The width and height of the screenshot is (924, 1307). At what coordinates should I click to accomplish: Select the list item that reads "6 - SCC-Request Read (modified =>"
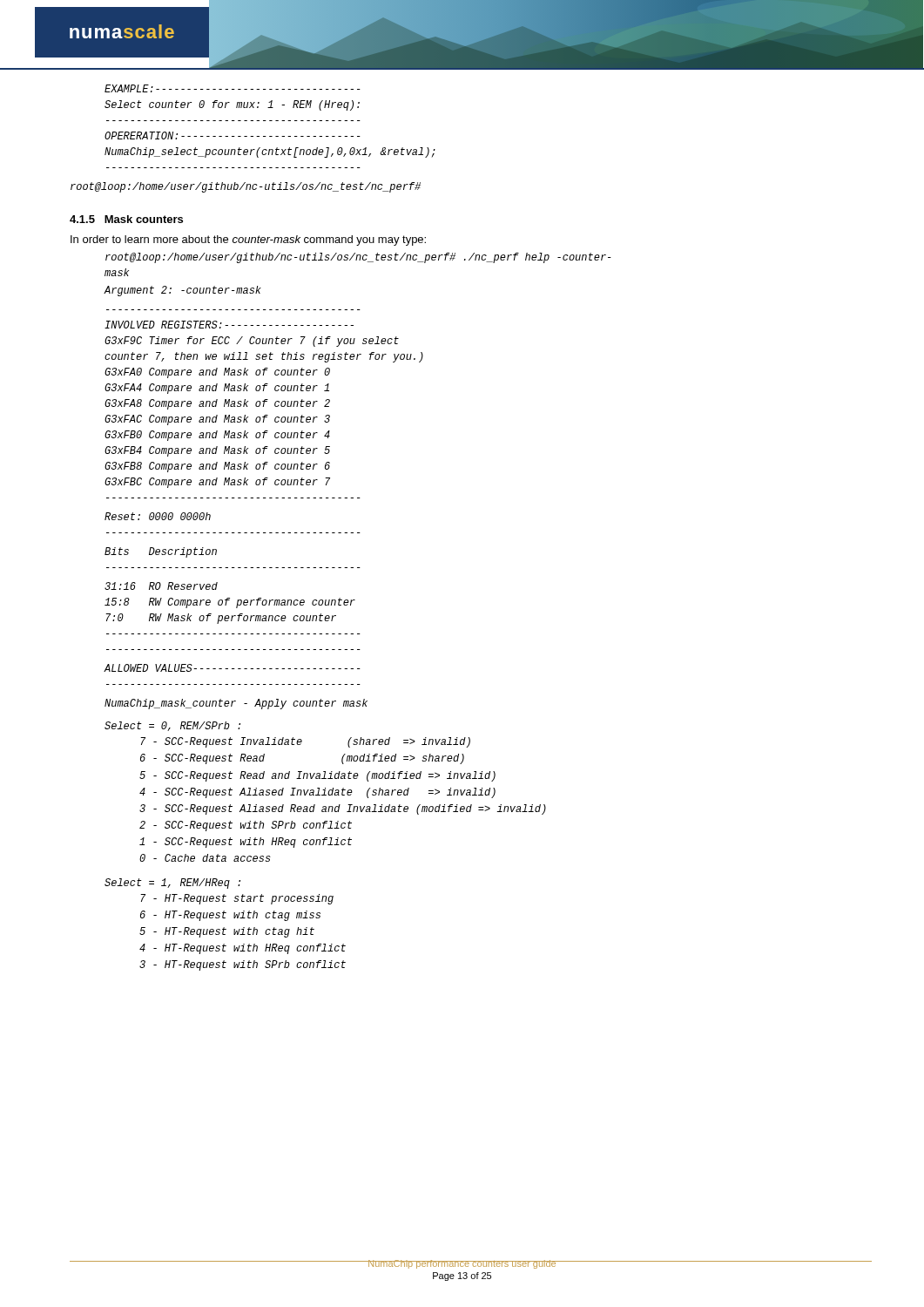199,758
